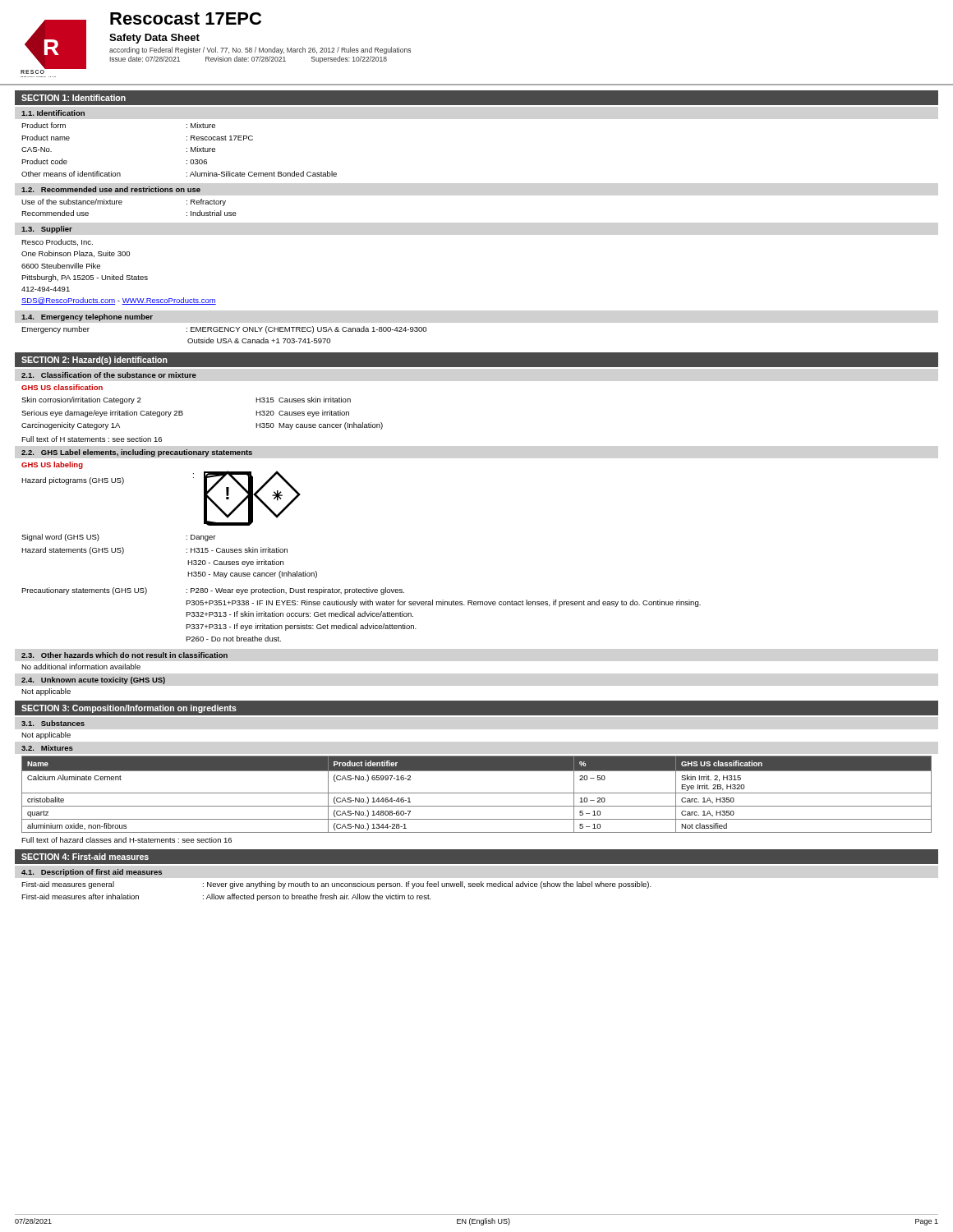Locate the passage starting "according to Federal Register / Vol. 77, No."
The width and height of the screenshot is (953, 1232).
pyautogui.click(x=260, y=50)
